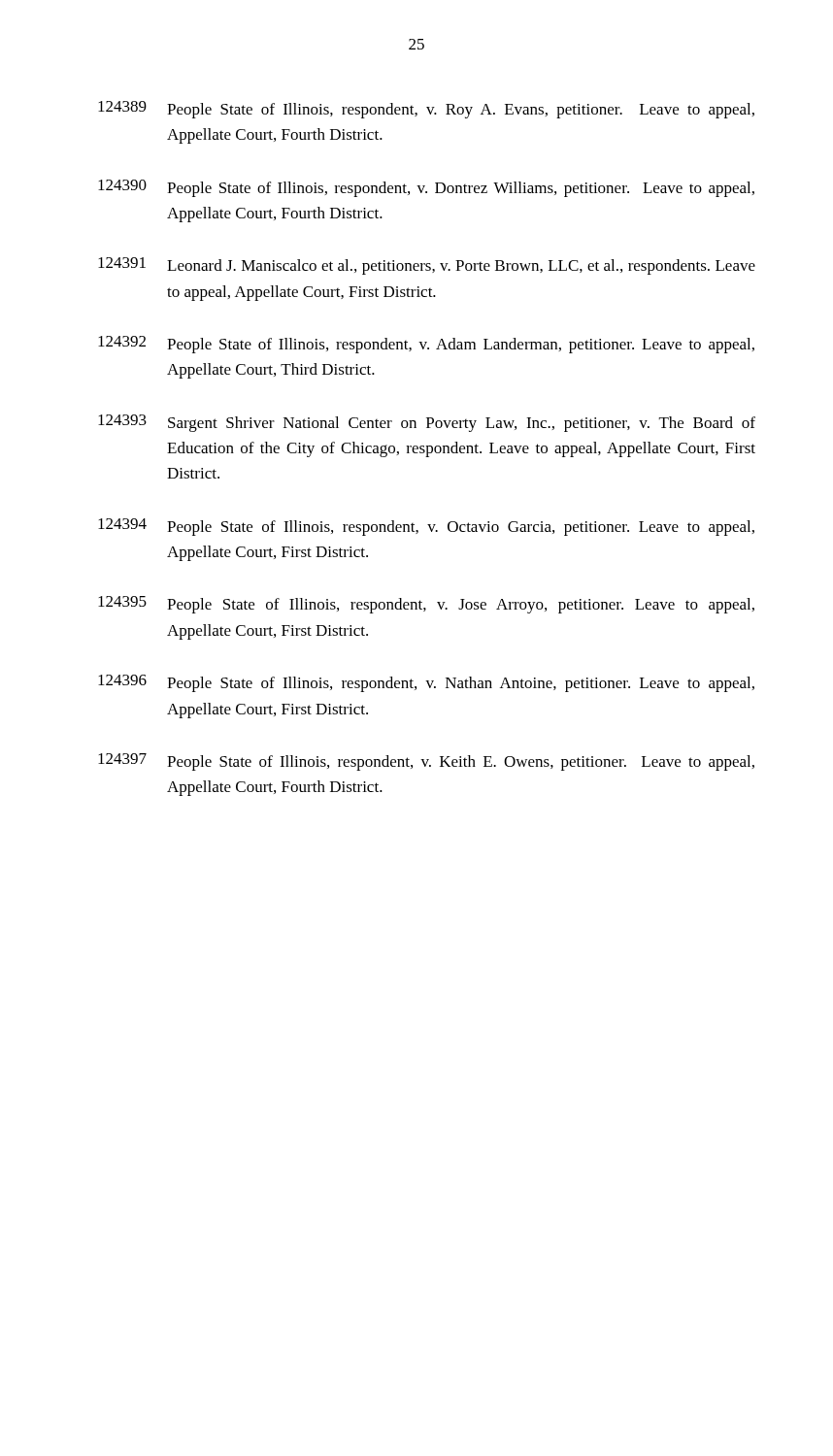This screenshot has height=1456, width=833.
Task: Click on the block starting "124389 People State"
Action: click(x=426, y=123)
